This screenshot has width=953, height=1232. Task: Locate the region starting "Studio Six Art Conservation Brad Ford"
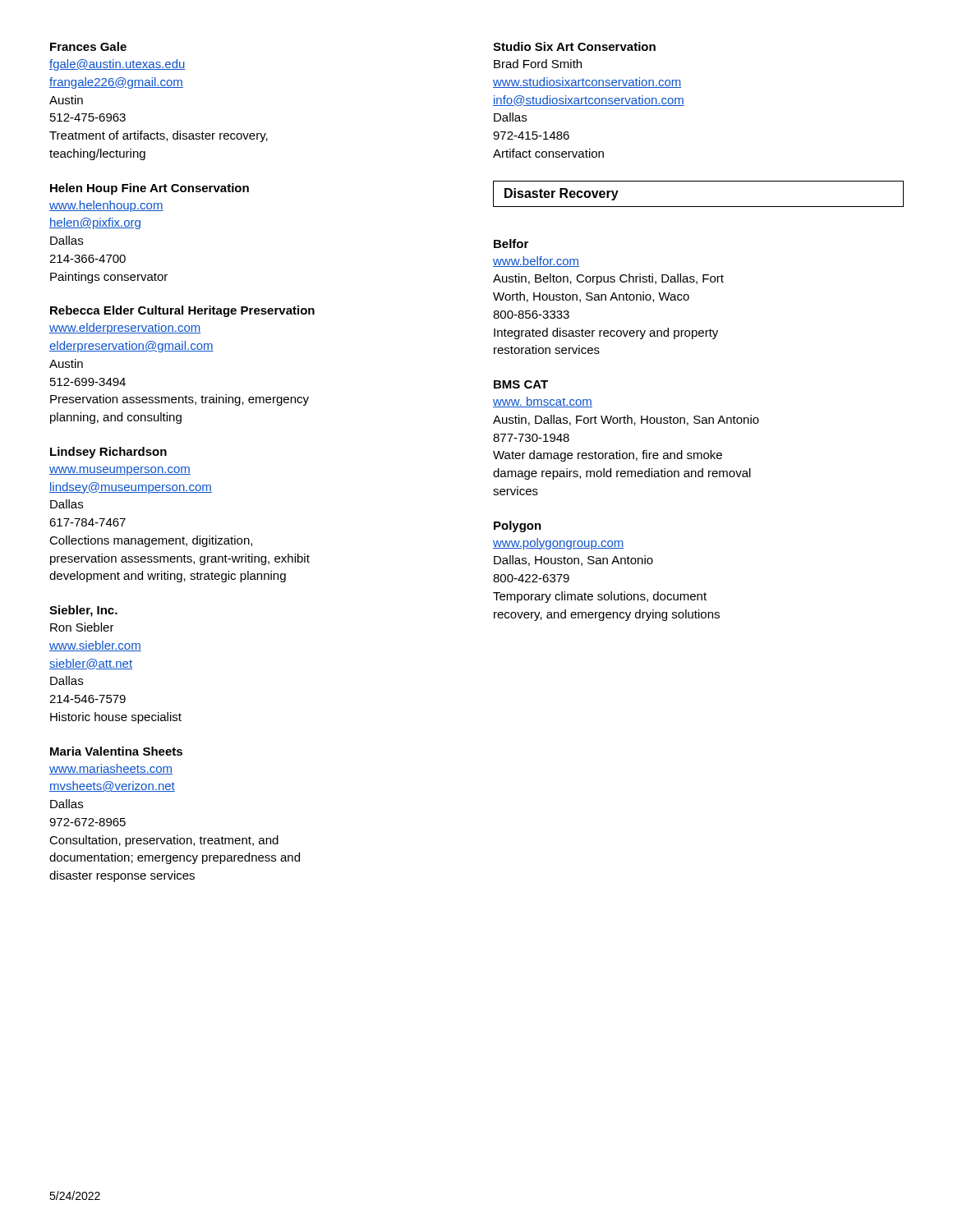[574, 46]
